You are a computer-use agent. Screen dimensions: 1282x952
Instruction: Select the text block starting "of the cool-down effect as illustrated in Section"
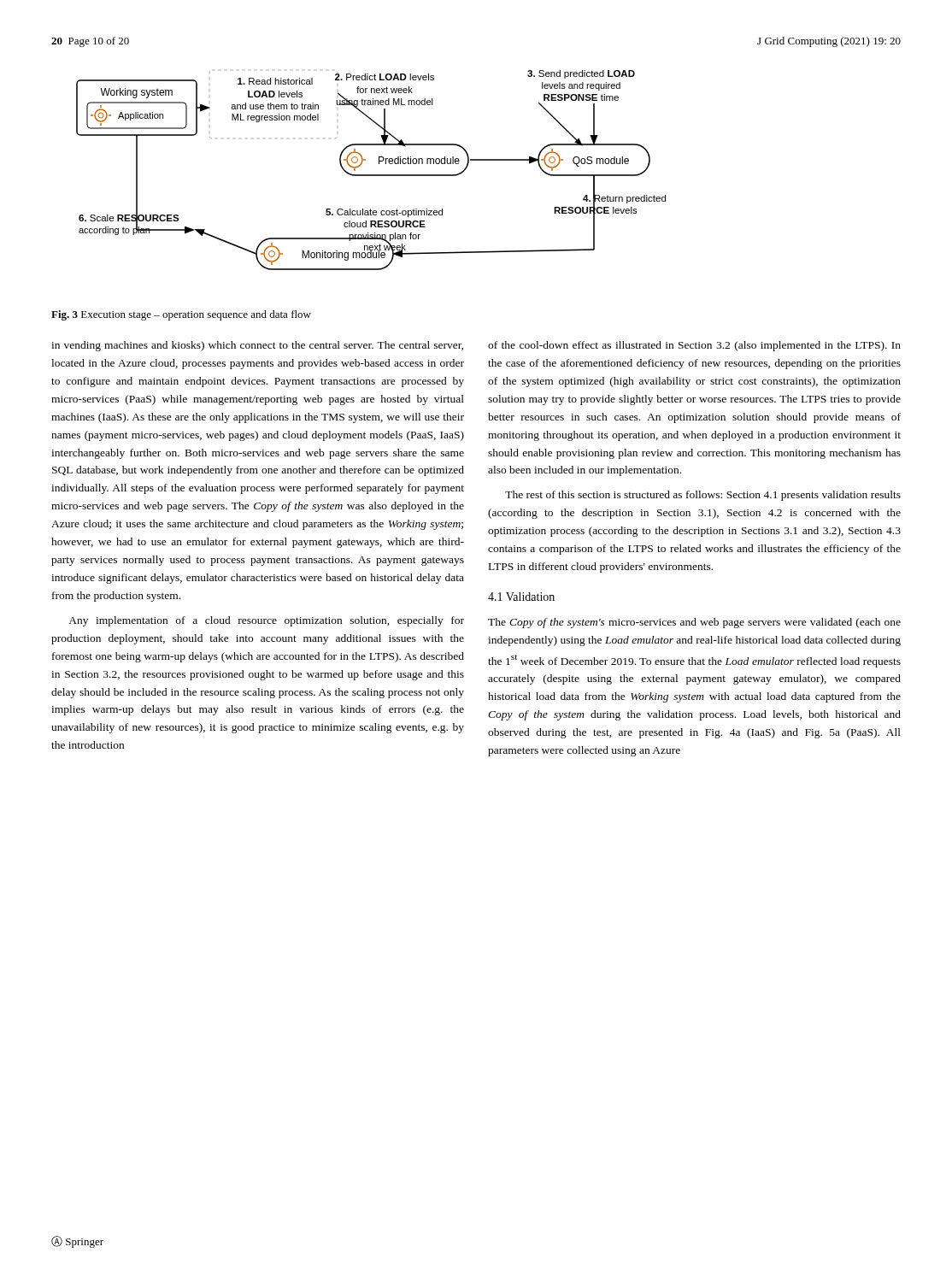click(694, 548)
